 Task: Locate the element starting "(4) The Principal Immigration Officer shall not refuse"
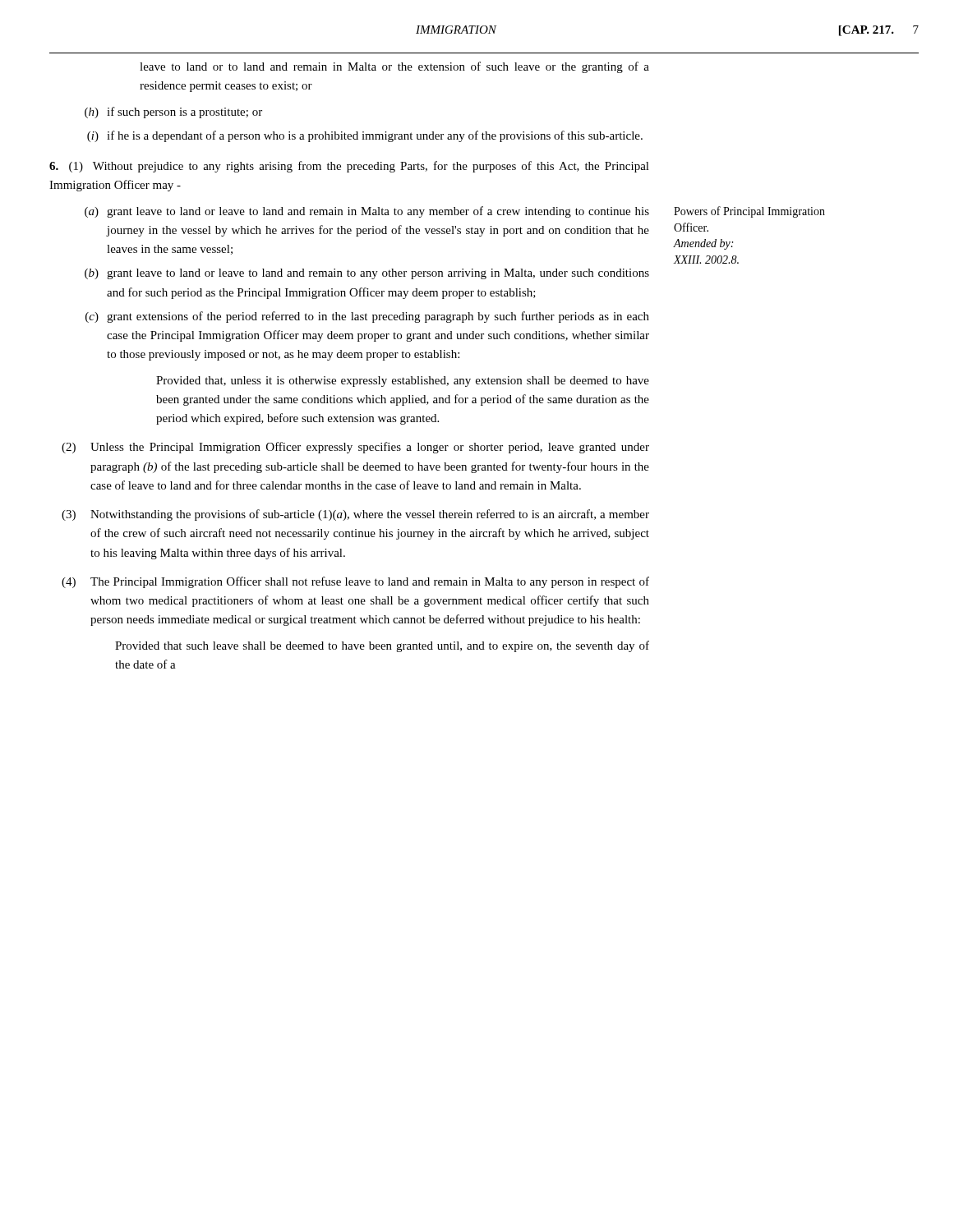349,601
